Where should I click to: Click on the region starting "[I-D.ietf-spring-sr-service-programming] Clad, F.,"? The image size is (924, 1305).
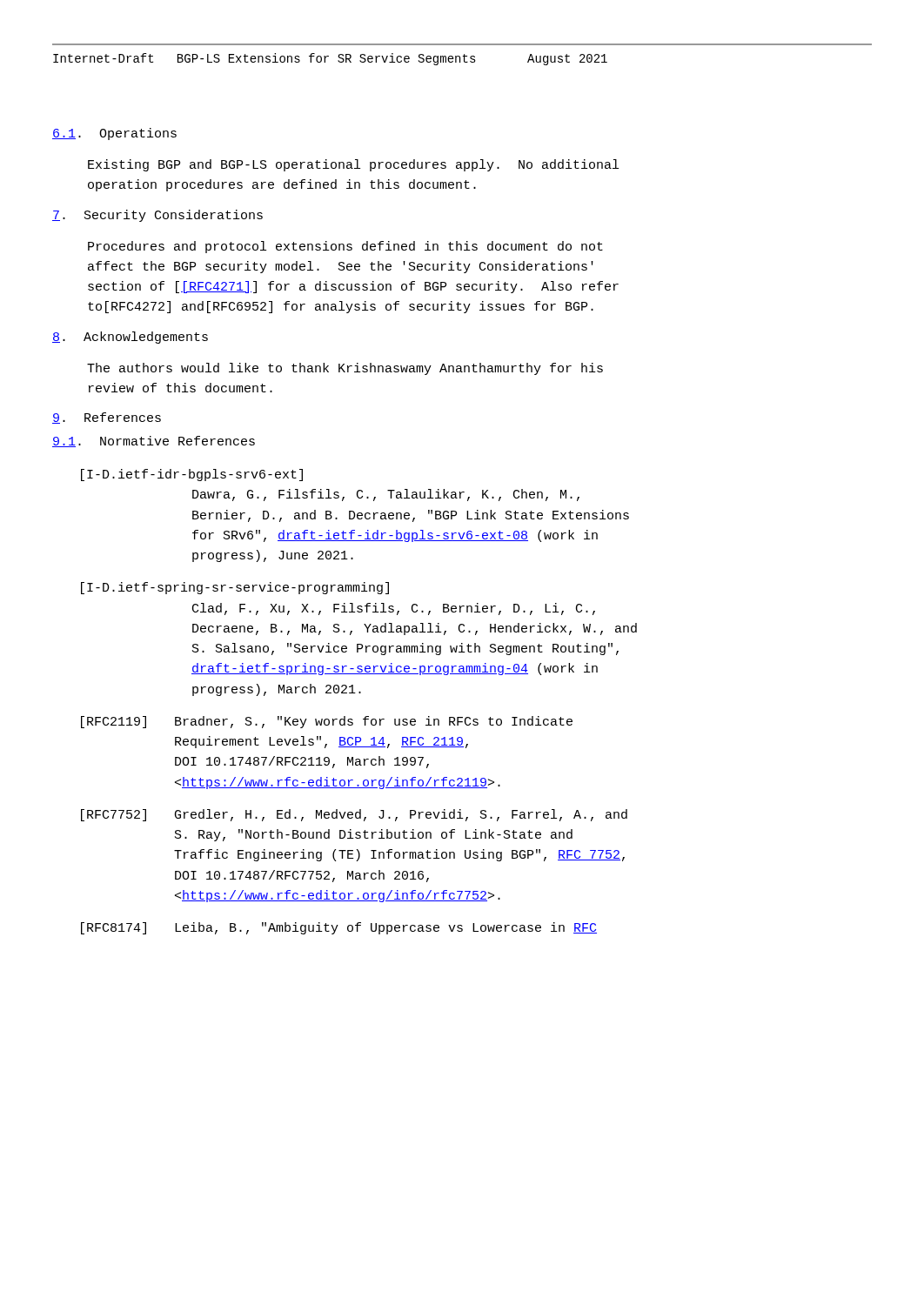pyautogui.click(x=475, y=639)
